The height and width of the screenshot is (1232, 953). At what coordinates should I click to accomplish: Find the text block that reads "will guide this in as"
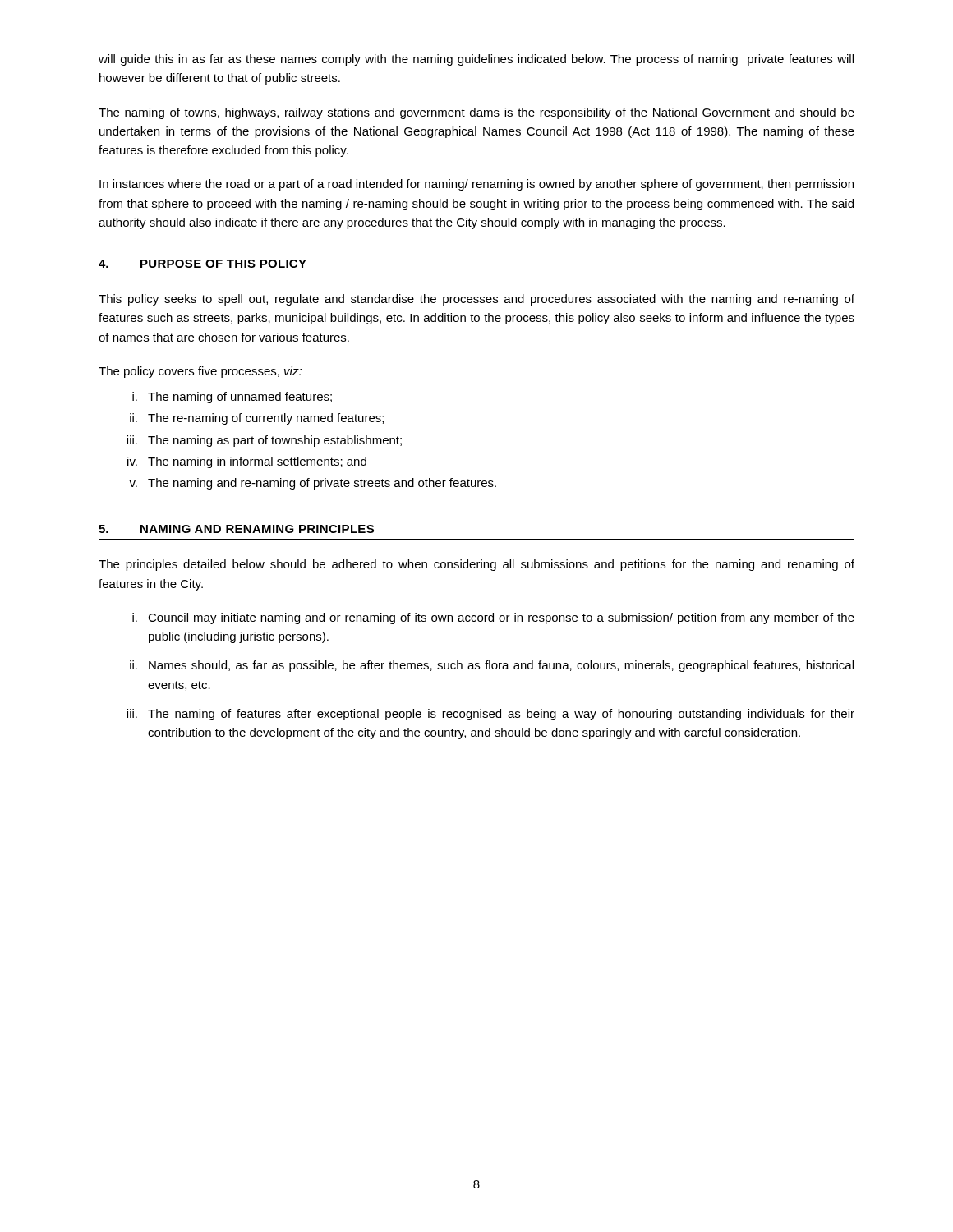[x=476, y=68]
